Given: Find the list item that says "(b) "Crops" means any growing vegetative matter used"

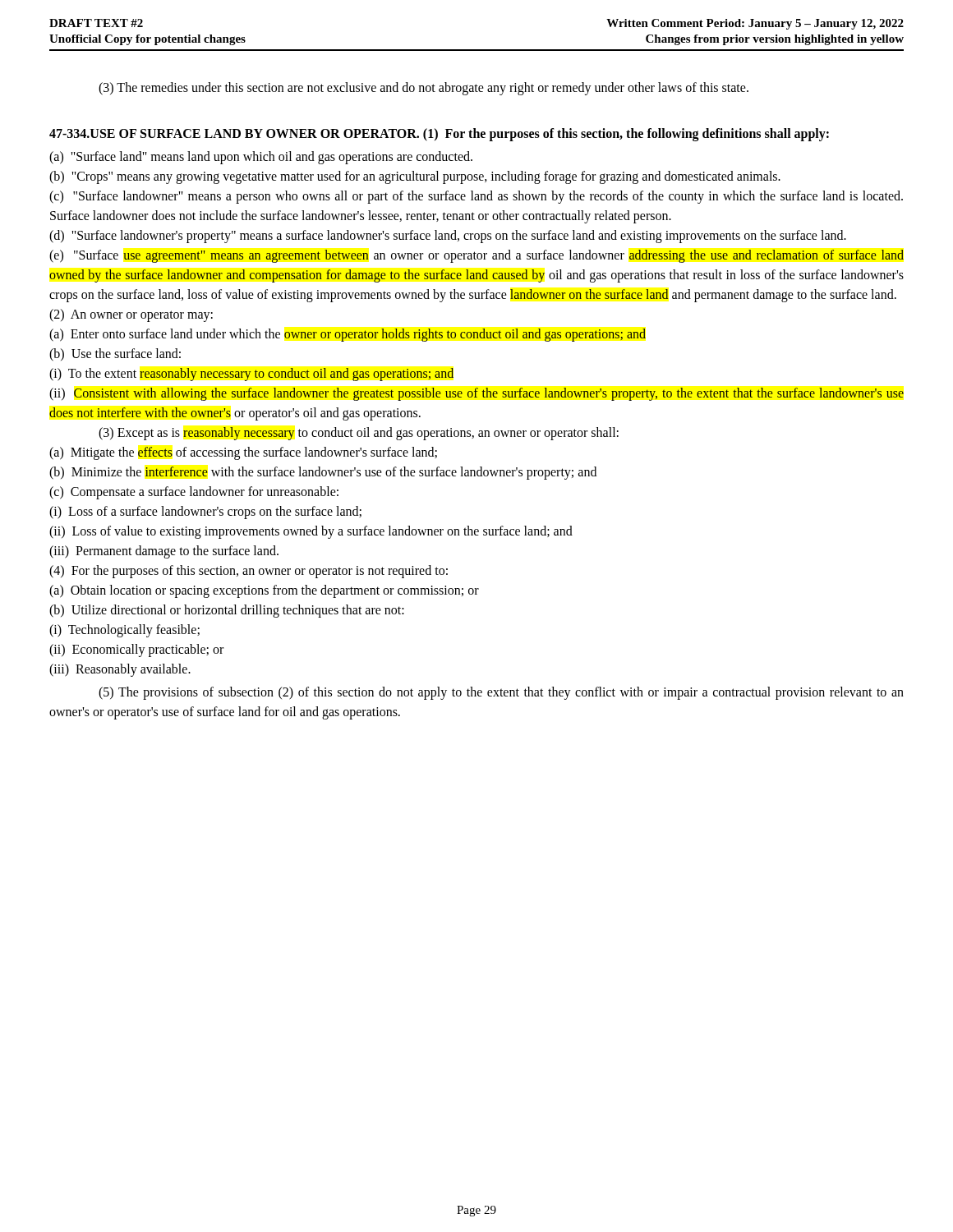Looking at the screenshot, I should pos(415,176).
